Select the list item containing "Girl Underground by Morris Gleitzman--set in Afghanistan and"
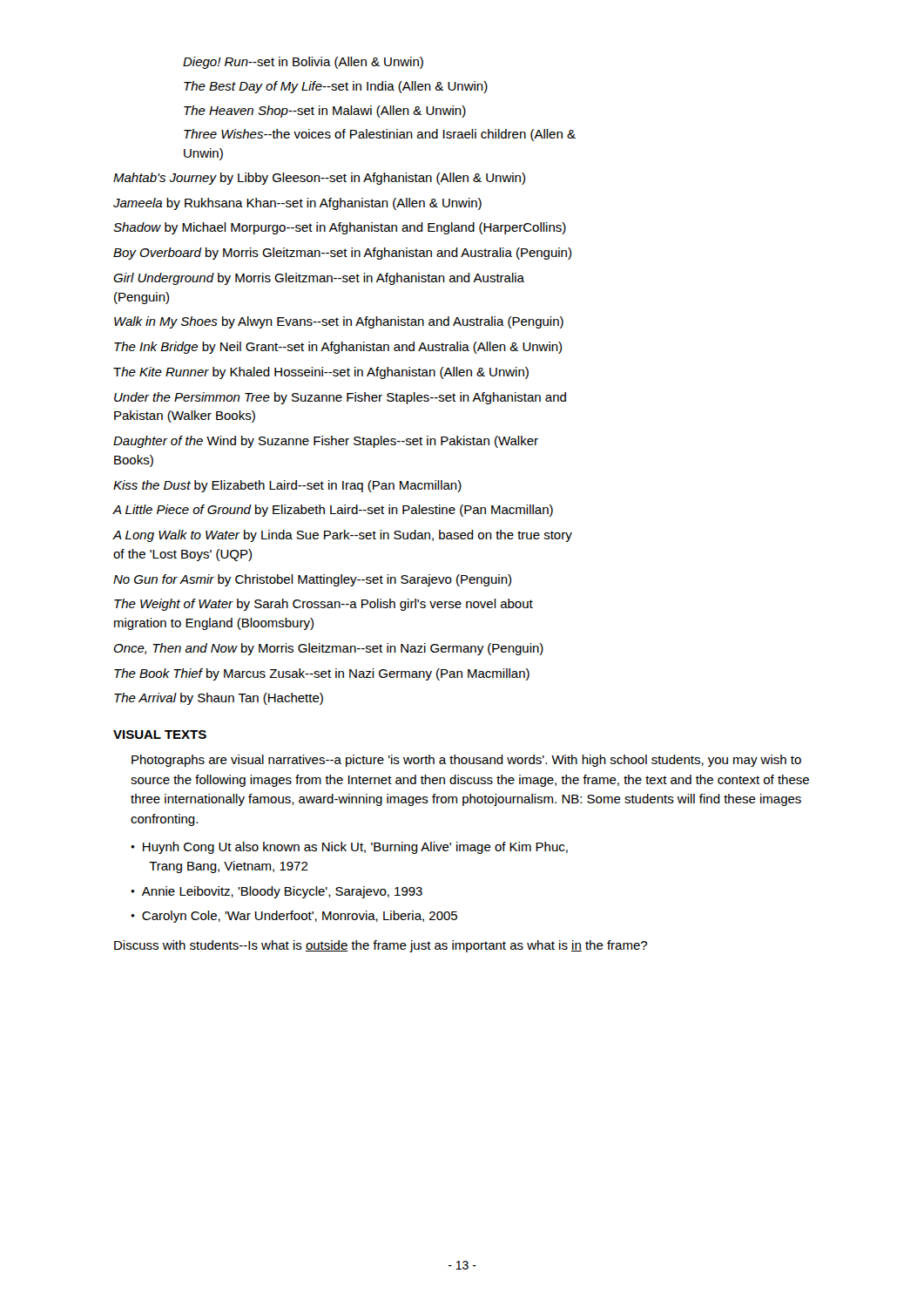Screen dimensions: 1307x924 click(x=319, y=287)
